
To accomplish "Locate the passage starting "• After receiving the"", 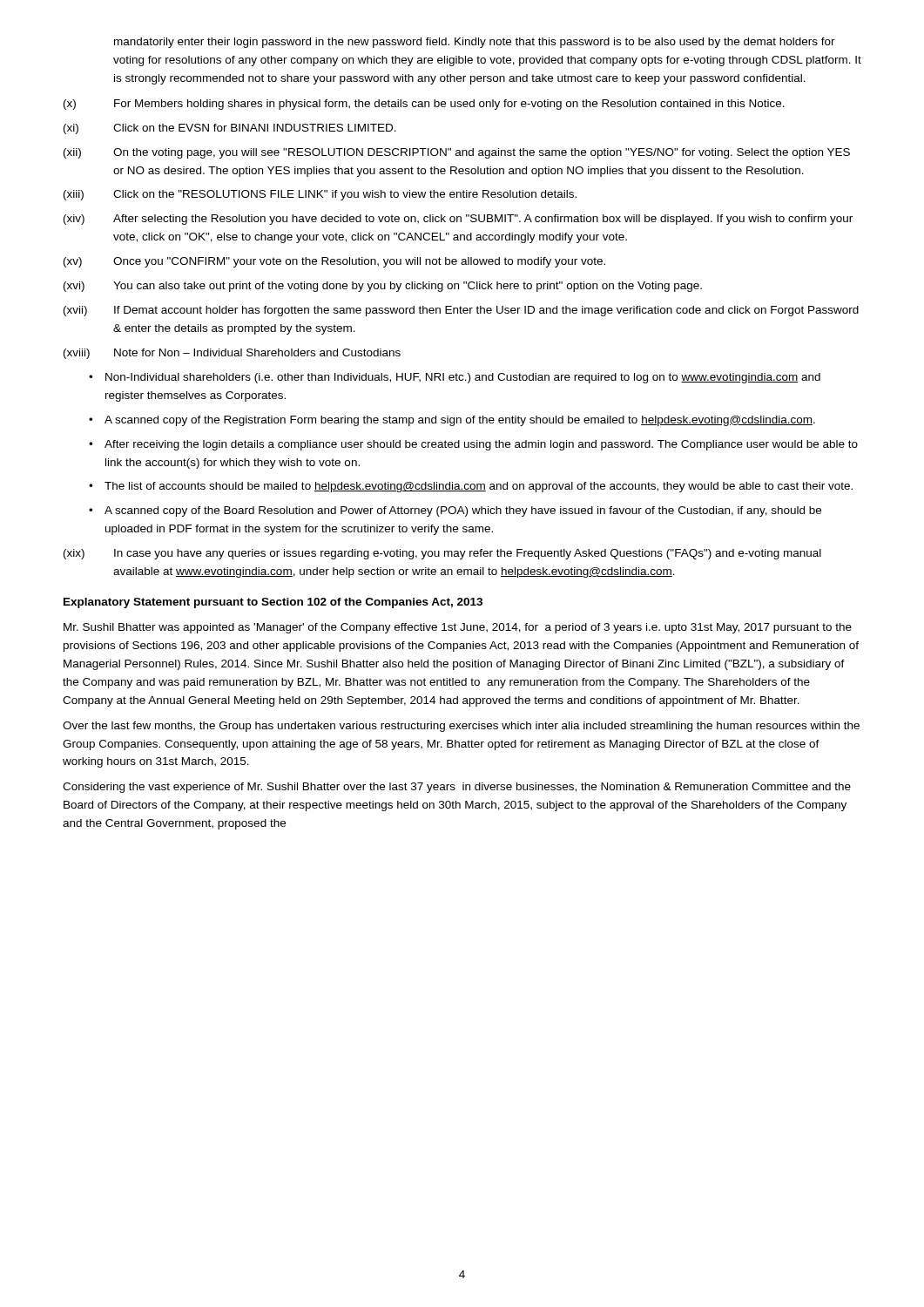I will (x=475, y=454).
